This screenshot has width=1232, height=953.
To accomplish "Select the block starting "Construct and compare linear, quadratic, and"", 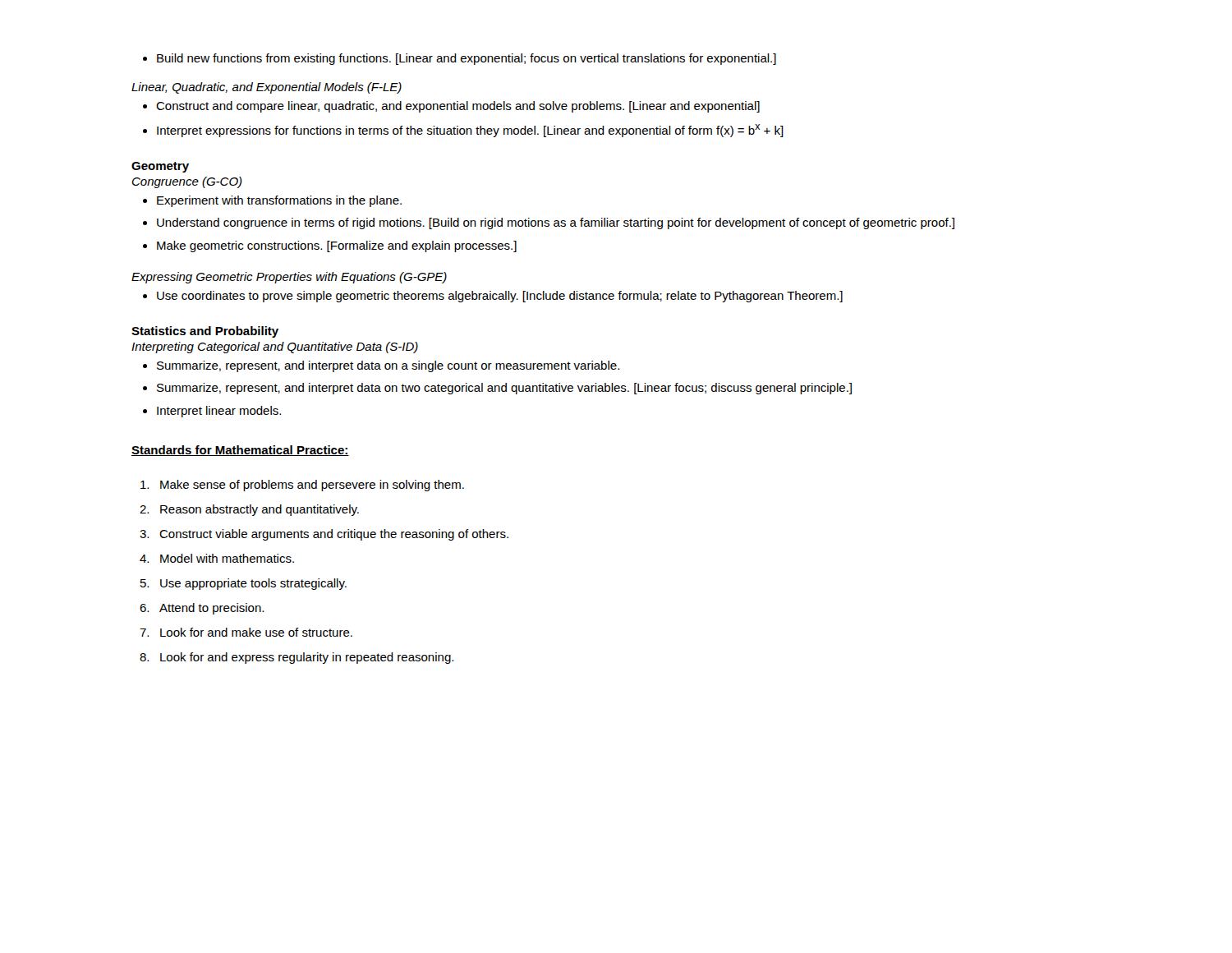I will [628, 118].
